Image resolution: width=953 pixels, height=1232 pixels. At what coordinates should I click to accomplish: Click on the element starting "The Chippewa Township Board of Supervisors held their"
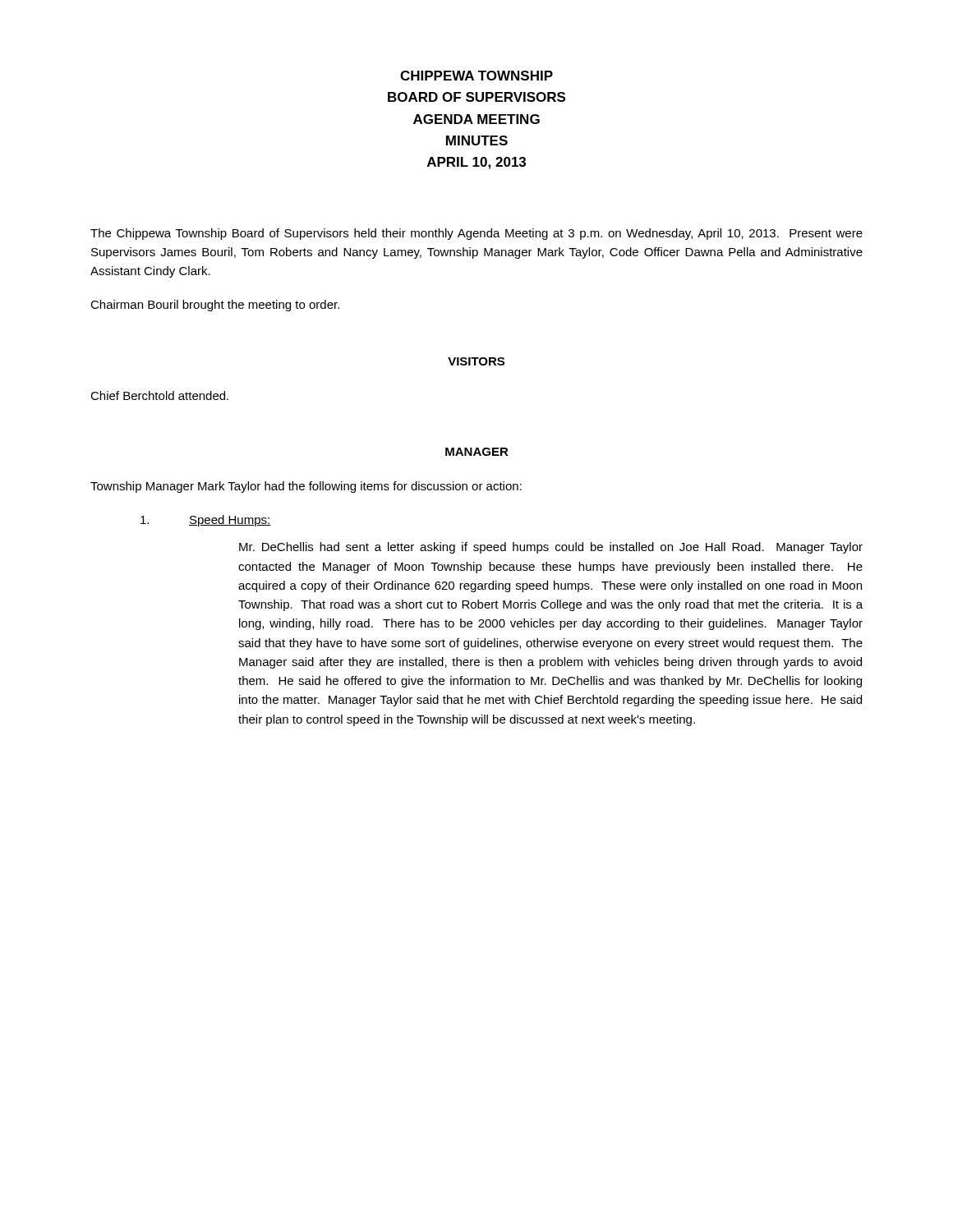[x=476, y=252]
